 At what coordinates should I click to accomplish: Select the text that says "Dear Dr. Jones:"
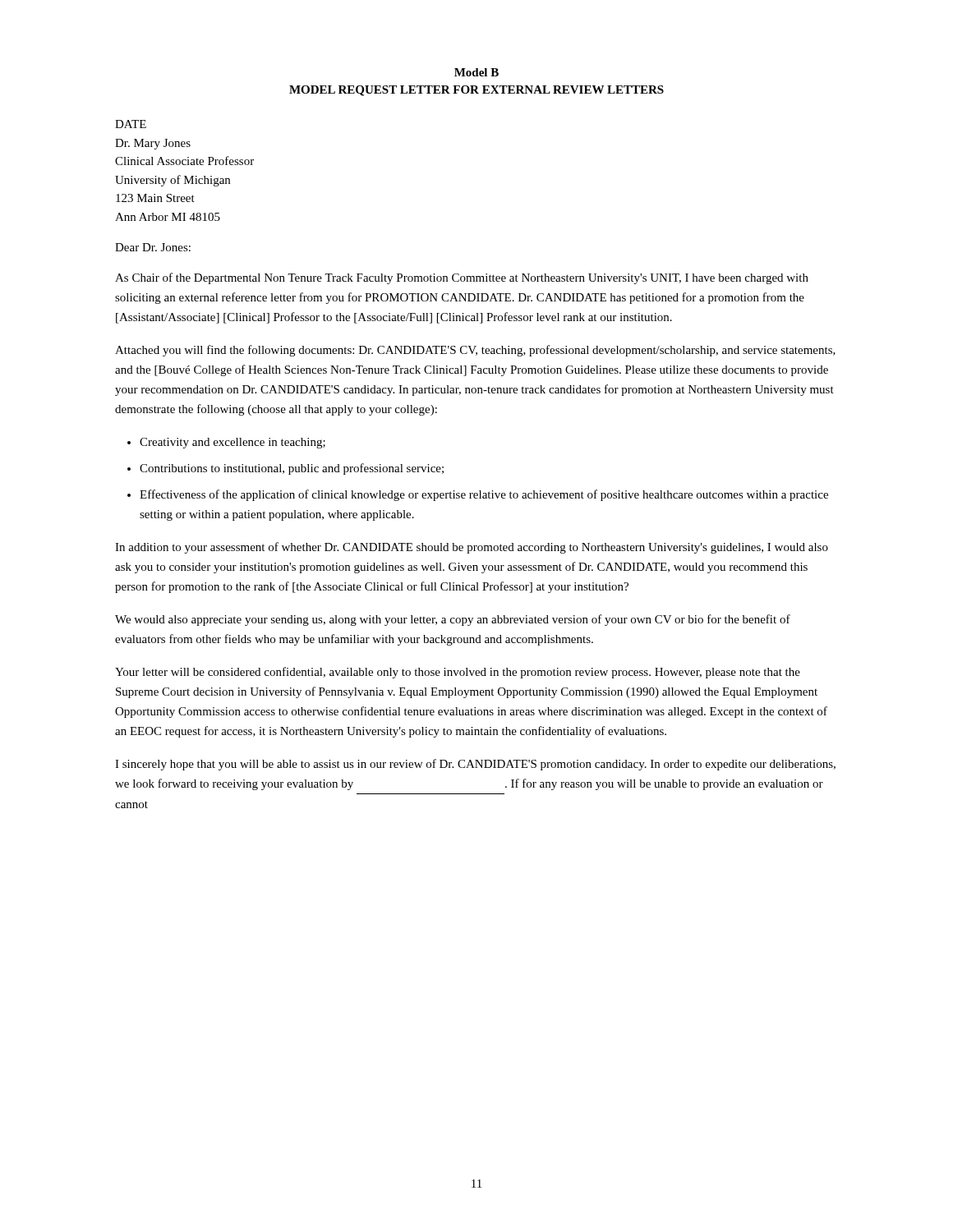click(153, 247)
